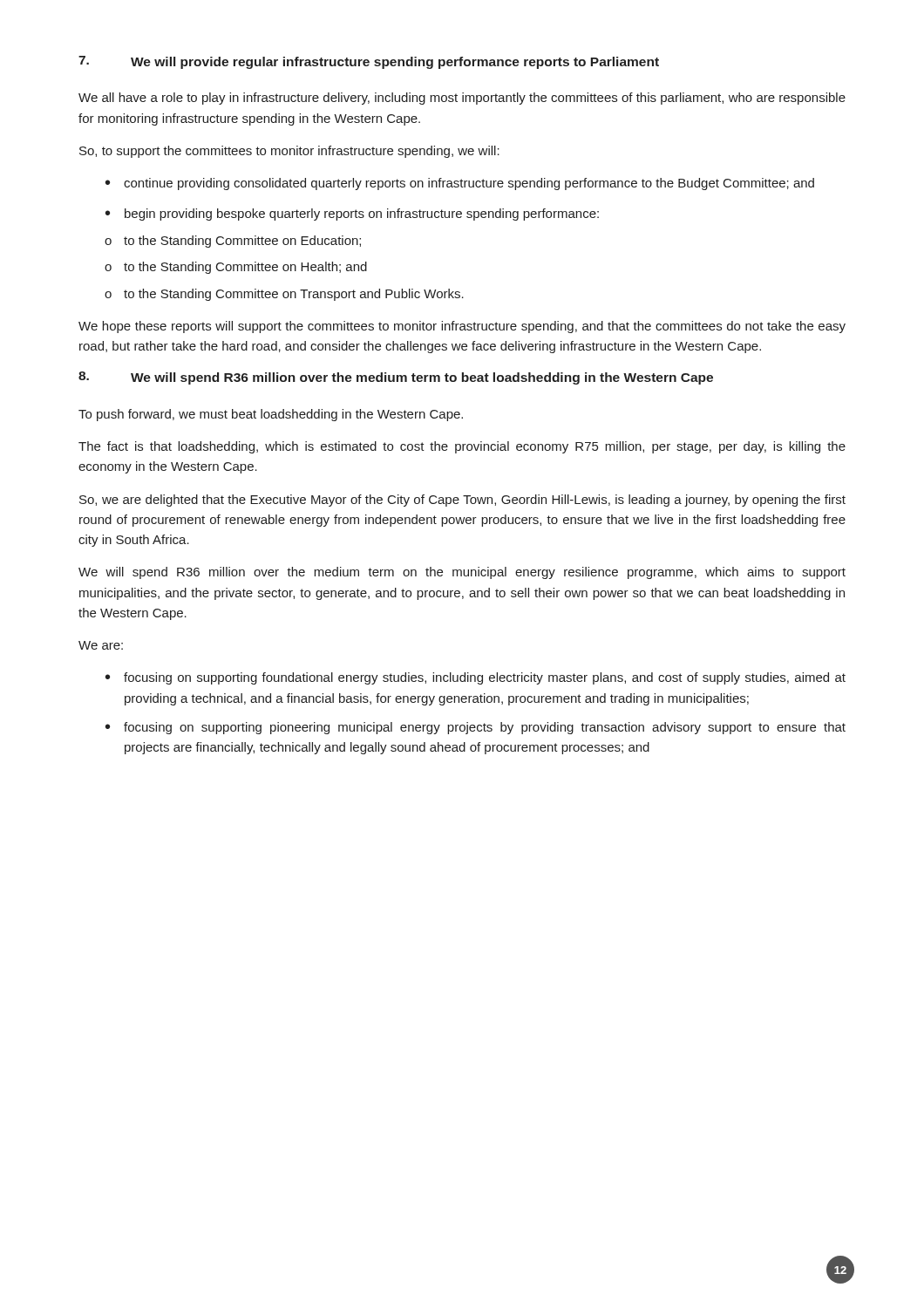The height and width of the screenshot is (1308, 924).
Task: Click on the text block starting "• focusing on supporting pioneering municipal energy"
Action: tap(475, 737)
